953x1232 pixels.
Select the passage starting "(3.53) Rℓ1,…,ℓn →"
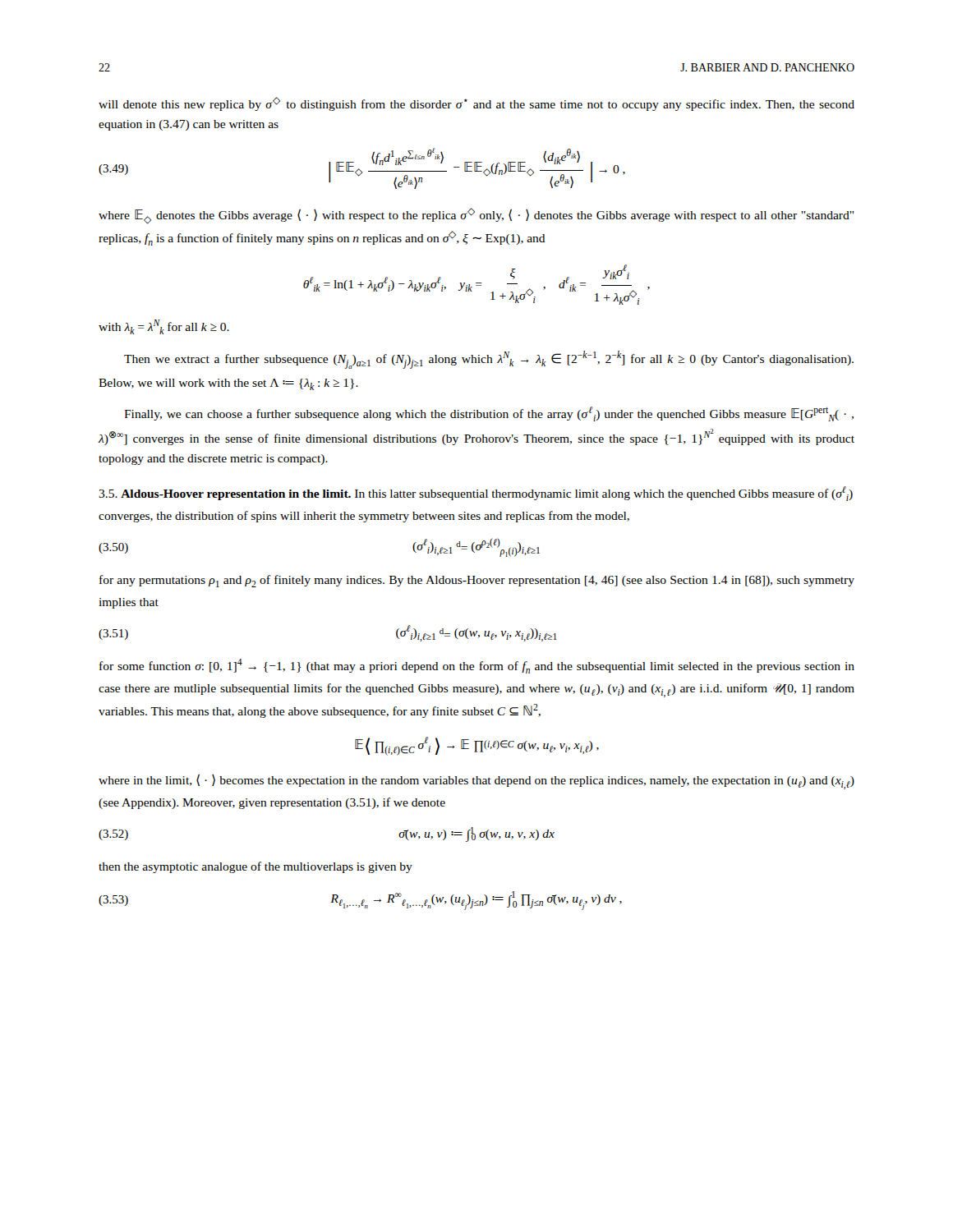(x=476, y=900)
